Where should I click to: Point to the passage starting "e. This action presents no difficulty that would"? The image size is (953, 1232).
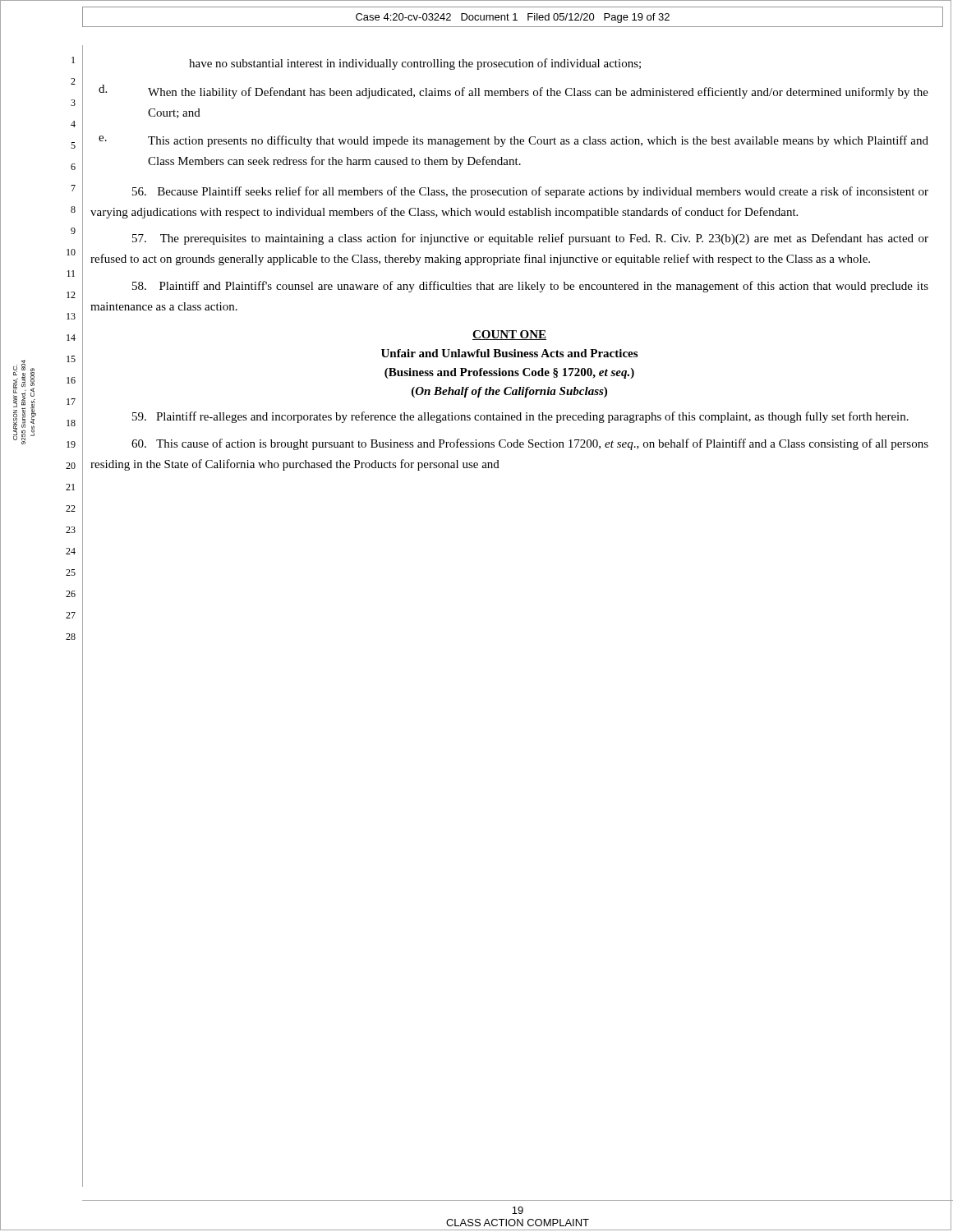(x=509, y=151)
